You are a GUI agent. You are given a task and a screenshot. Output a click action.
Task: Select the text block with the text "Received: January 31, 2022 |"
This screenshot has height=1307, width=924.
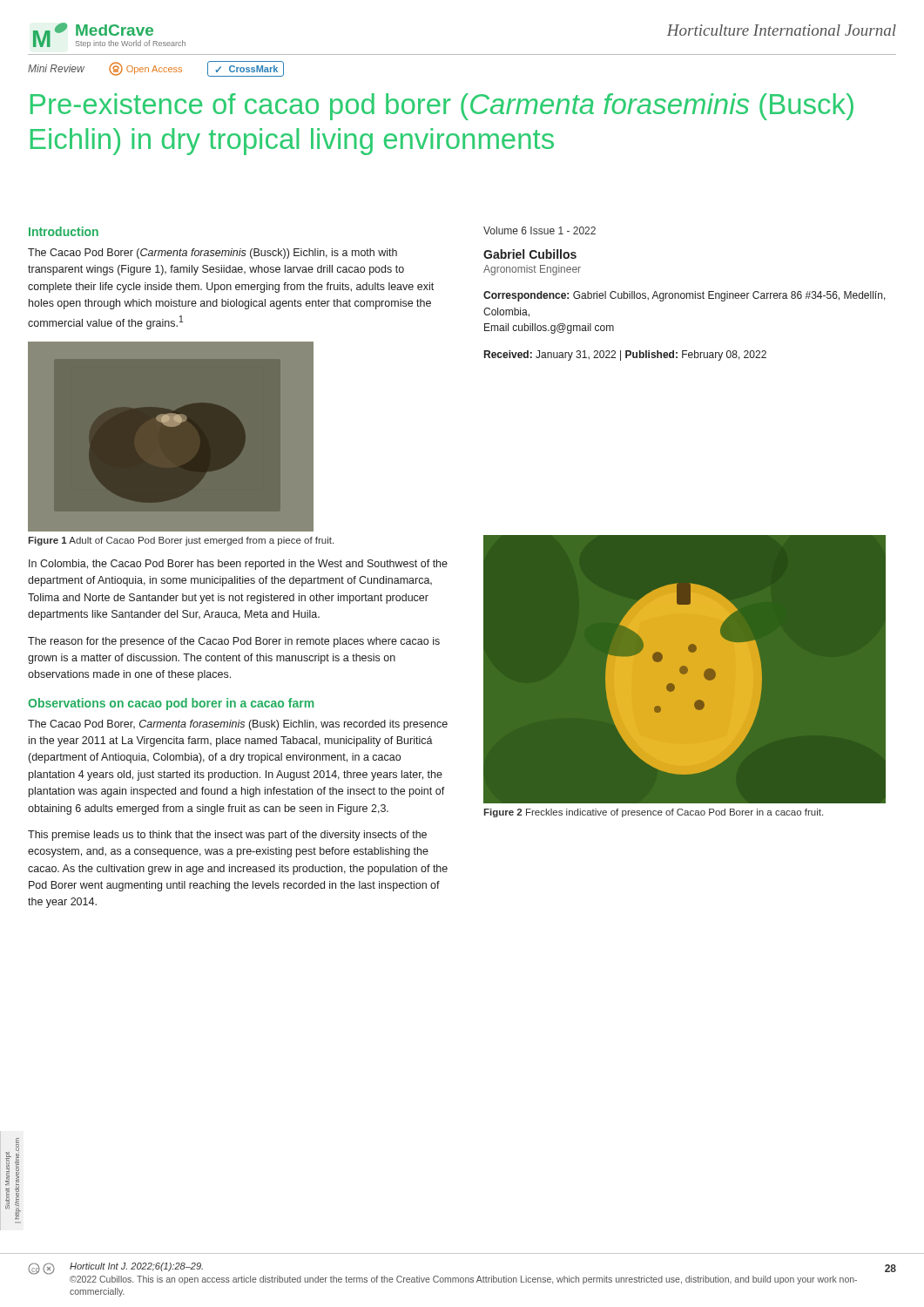(625, 354)
